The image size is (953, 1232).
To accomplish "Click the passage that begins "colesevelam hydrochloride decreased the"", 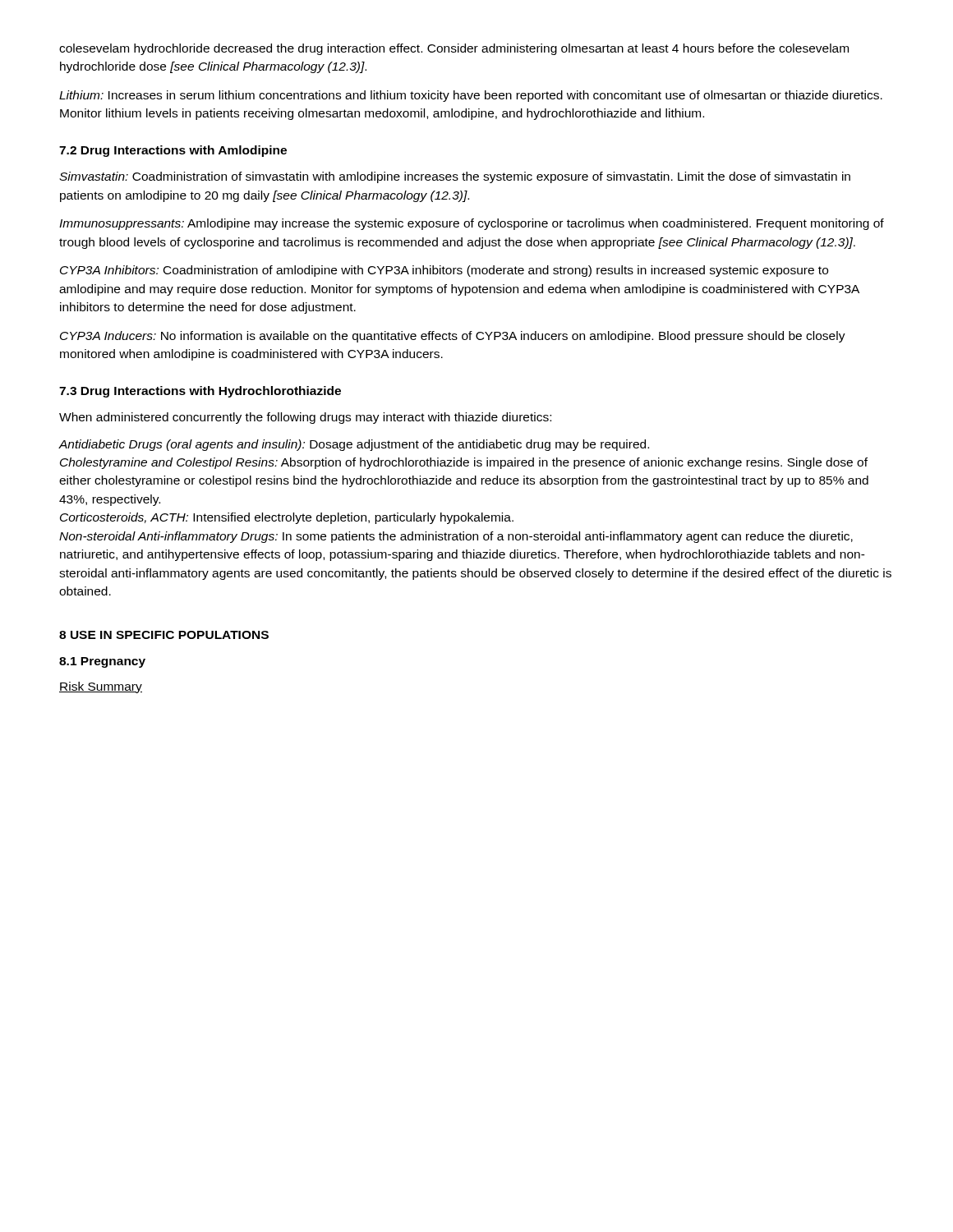I will 454,57.
